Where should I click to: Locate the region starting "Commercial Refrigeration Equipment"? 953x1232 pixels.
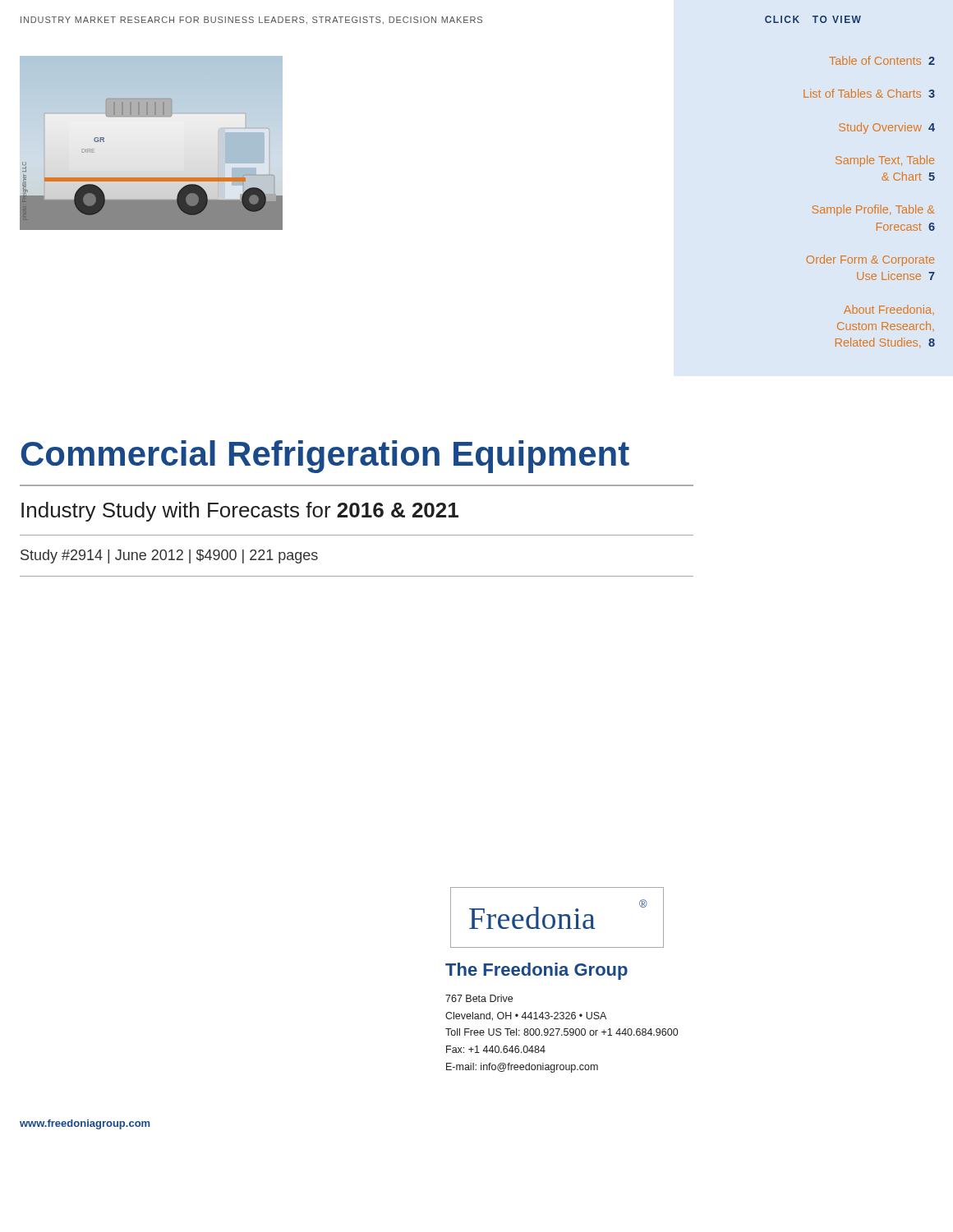pyautogui.click(x=325, y=454)
